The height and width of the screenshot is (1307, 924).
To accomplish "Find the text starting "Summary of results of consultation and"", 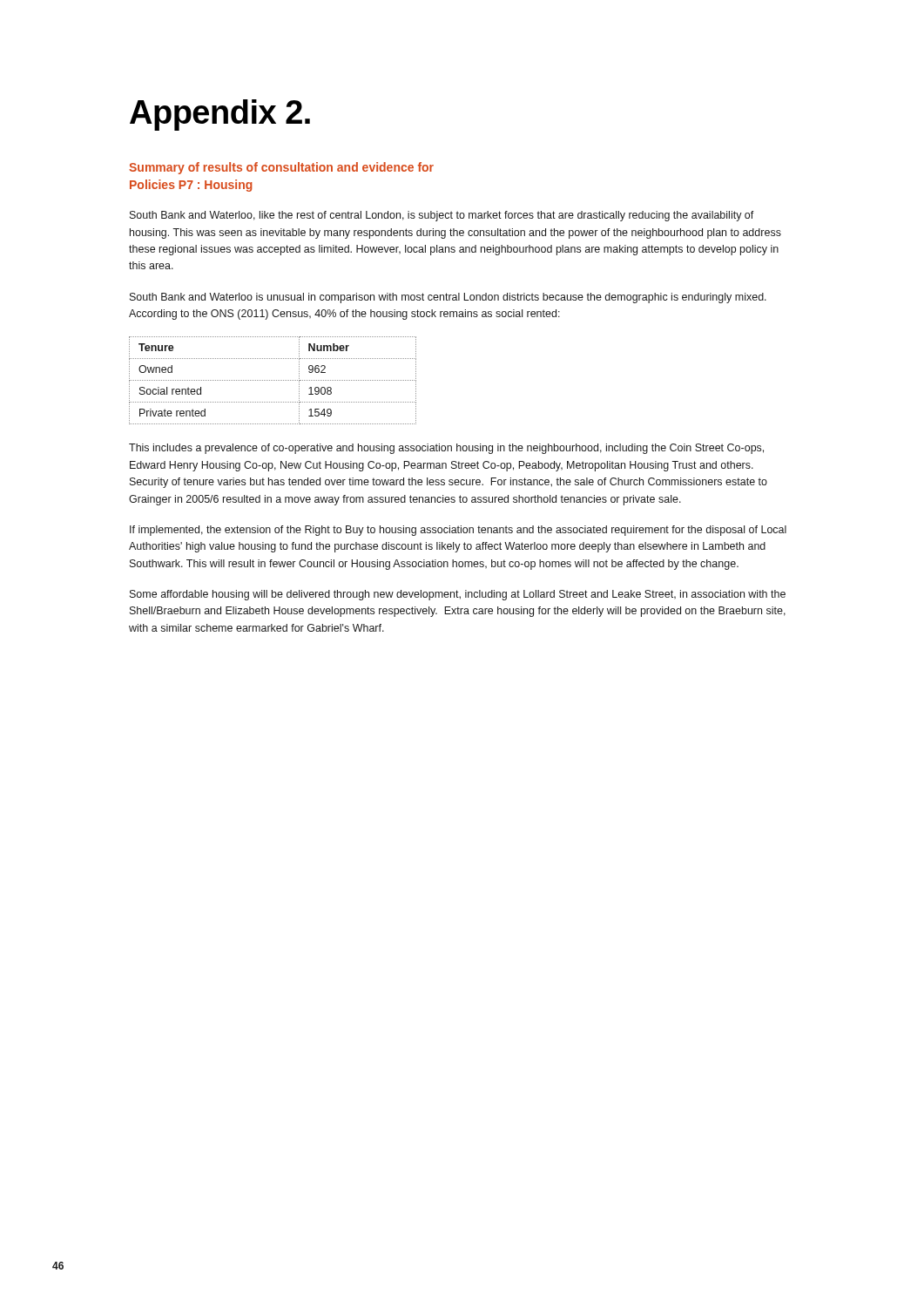I will [281, 176].
